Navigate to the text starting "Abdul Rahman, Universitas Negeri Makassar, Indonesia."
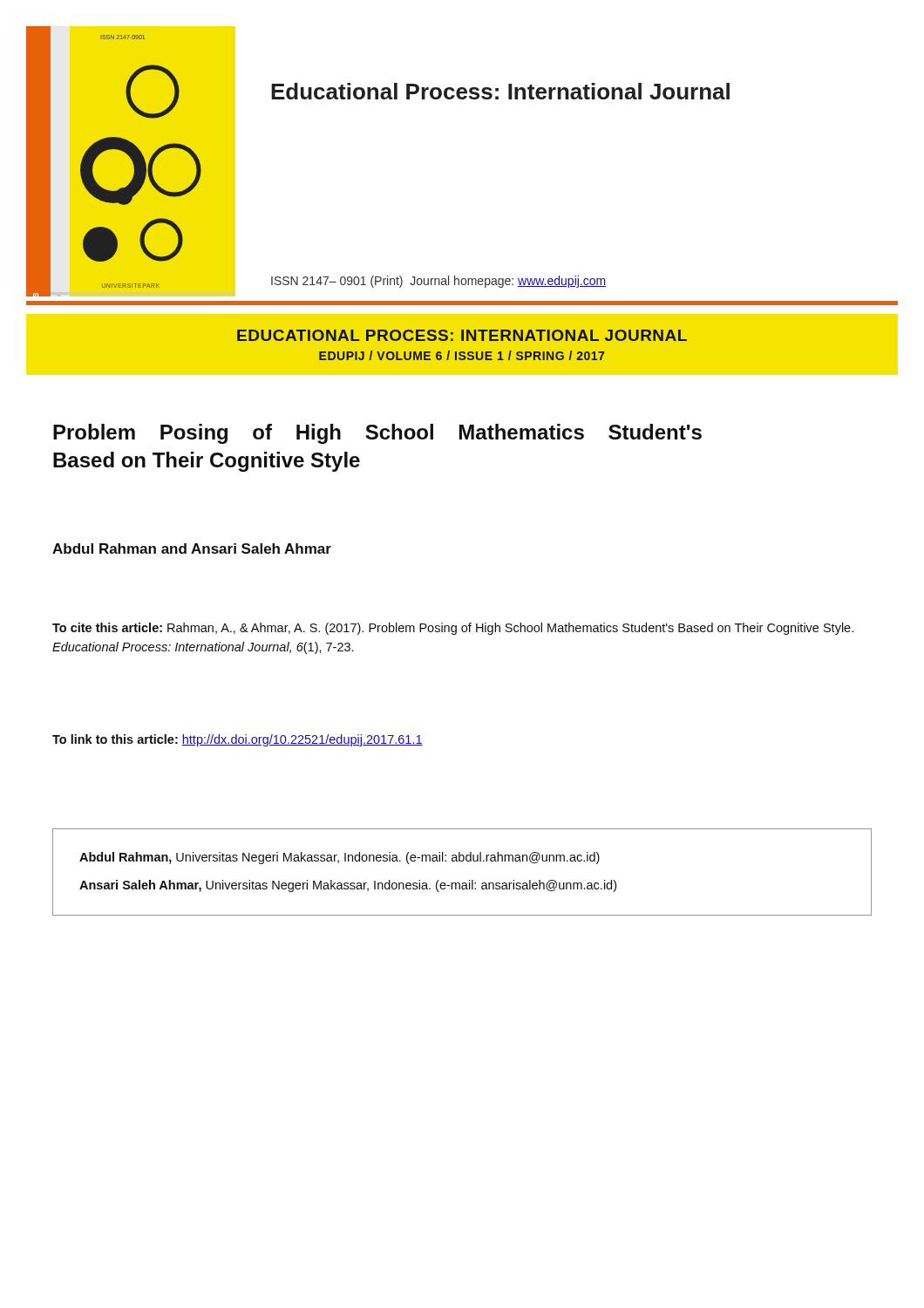The height and width of the screenshot is (1308, 924). 462,872
